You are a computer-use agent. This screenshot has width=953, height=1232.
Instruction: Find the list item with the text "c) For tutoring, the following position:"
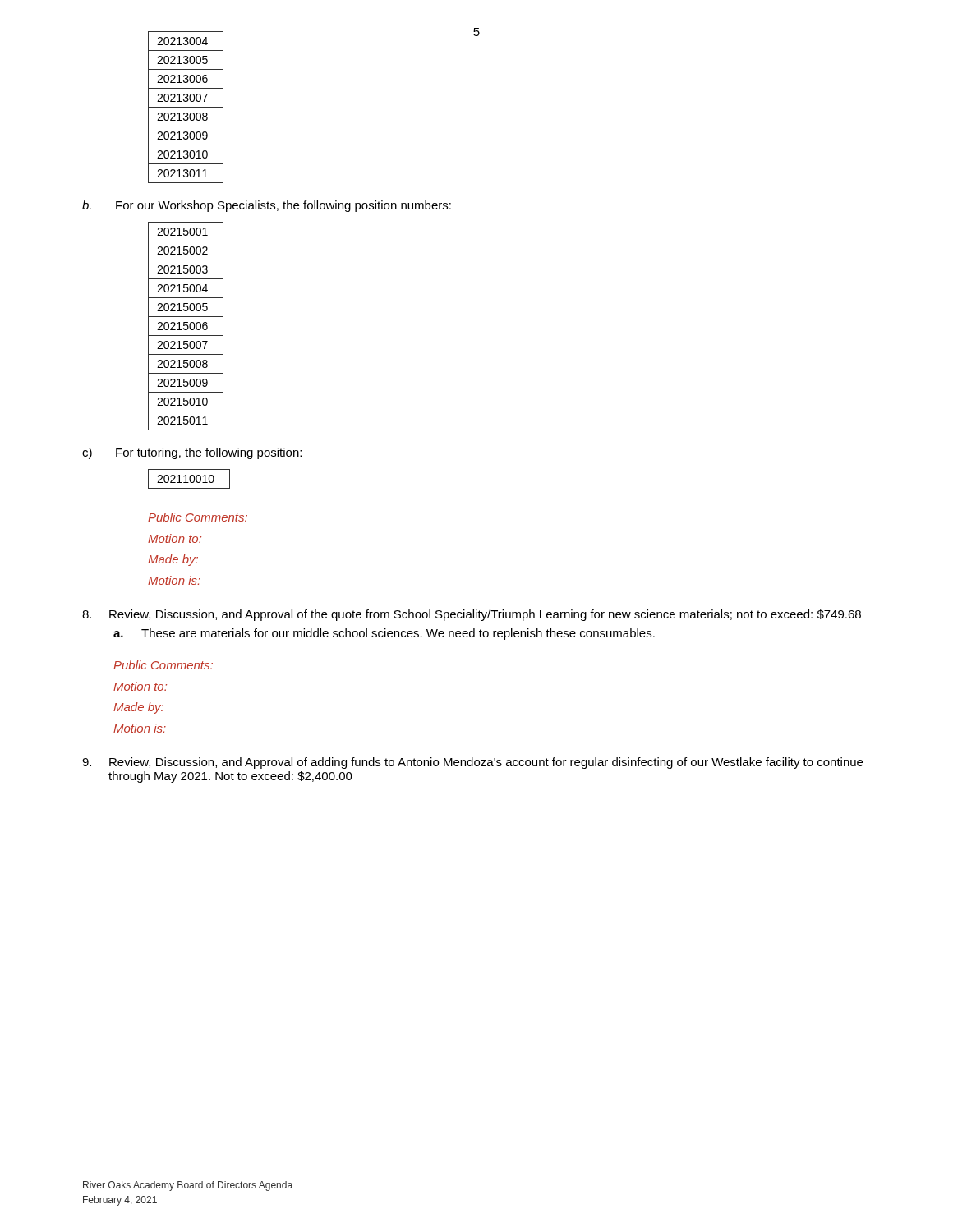pyautogui.click(x=192, y=452)
